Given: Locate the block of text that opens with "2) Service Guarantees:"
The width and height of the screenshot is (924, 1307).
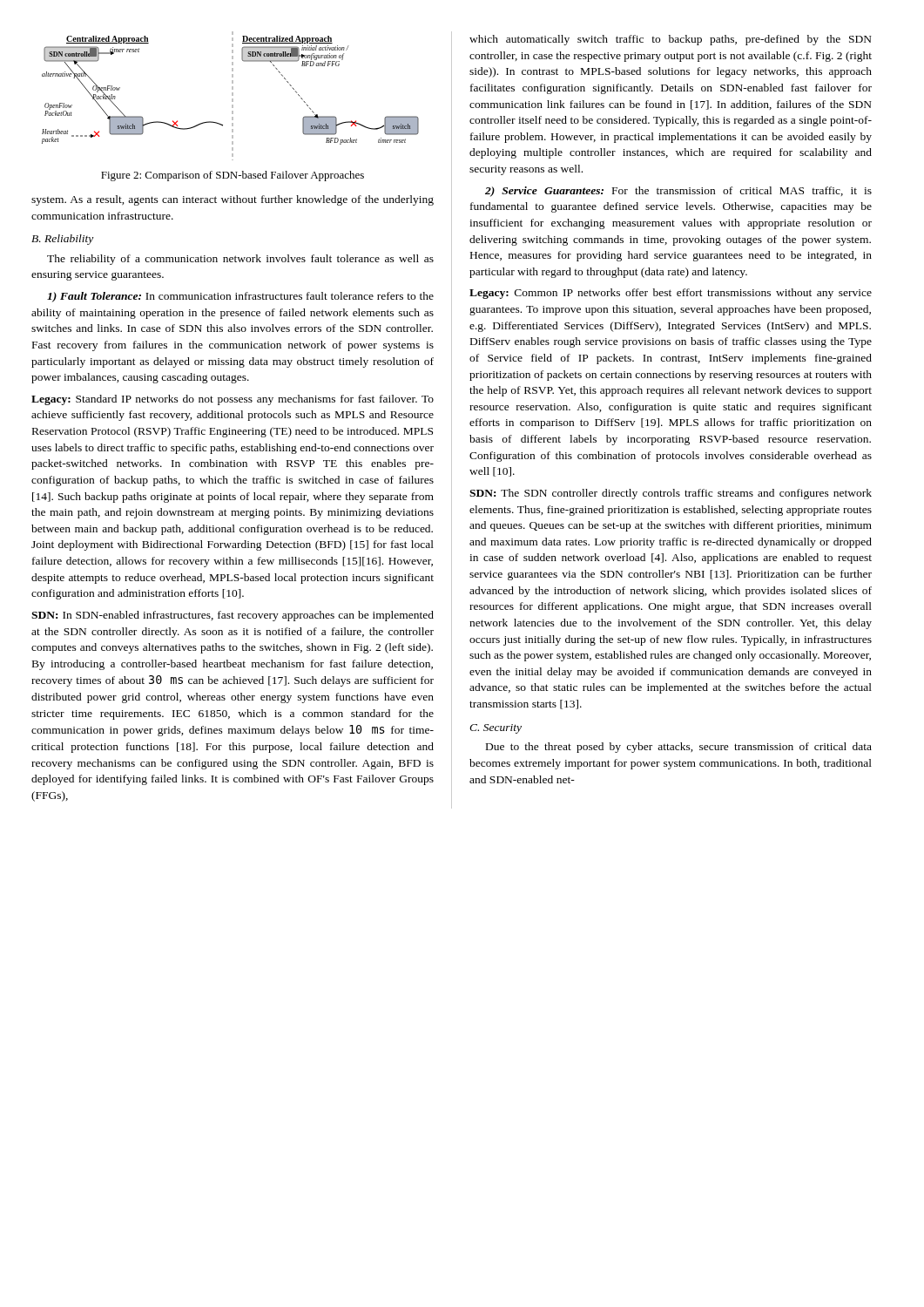Looking at the screenshot, I should tap(671, 231).
